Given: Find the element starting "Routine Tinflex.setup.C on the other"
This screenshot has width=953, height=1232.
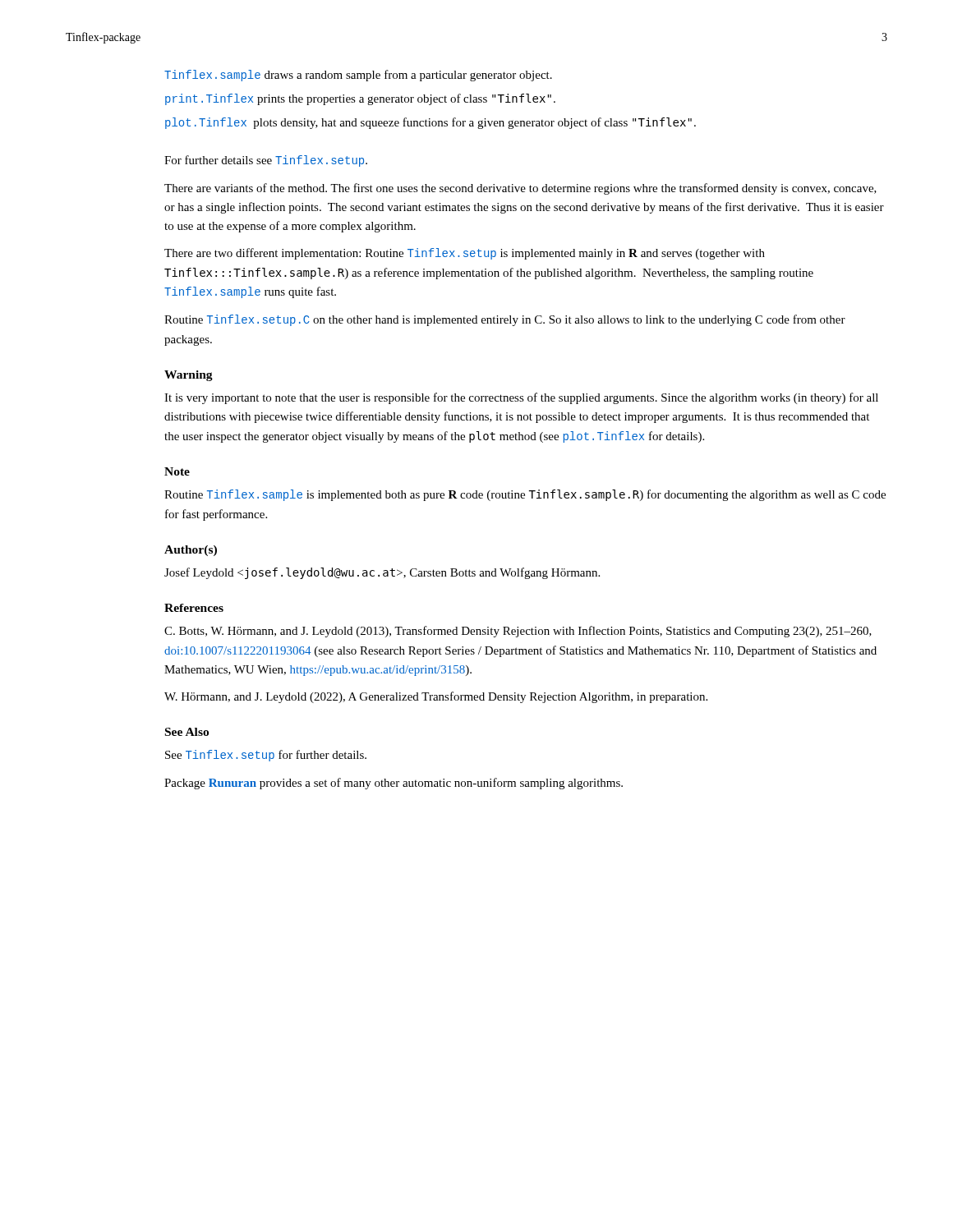Looking at the screenshot, I should (505, 329).
